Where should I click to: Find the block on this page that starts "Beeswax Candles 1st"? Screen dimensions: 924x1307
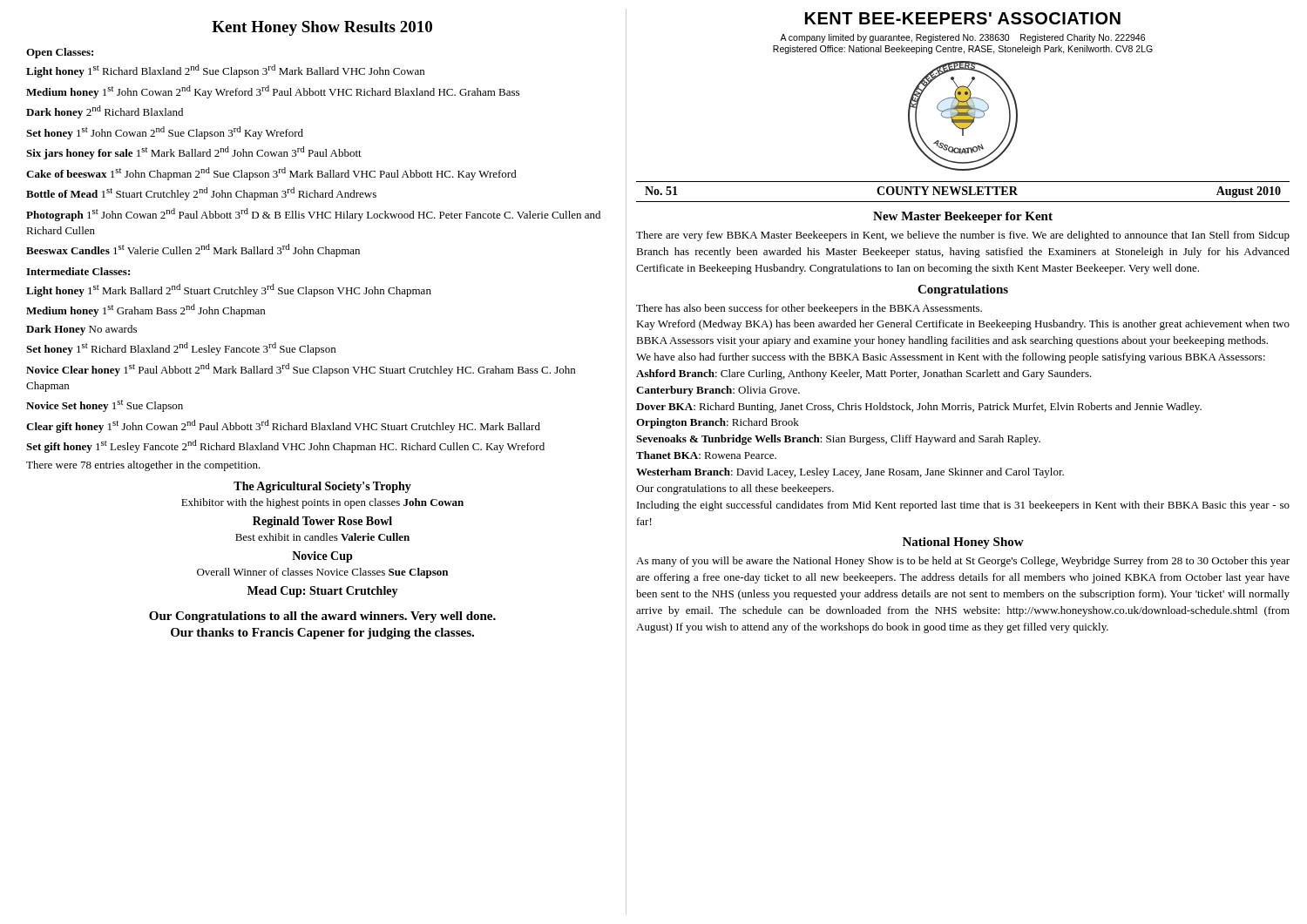322,250
